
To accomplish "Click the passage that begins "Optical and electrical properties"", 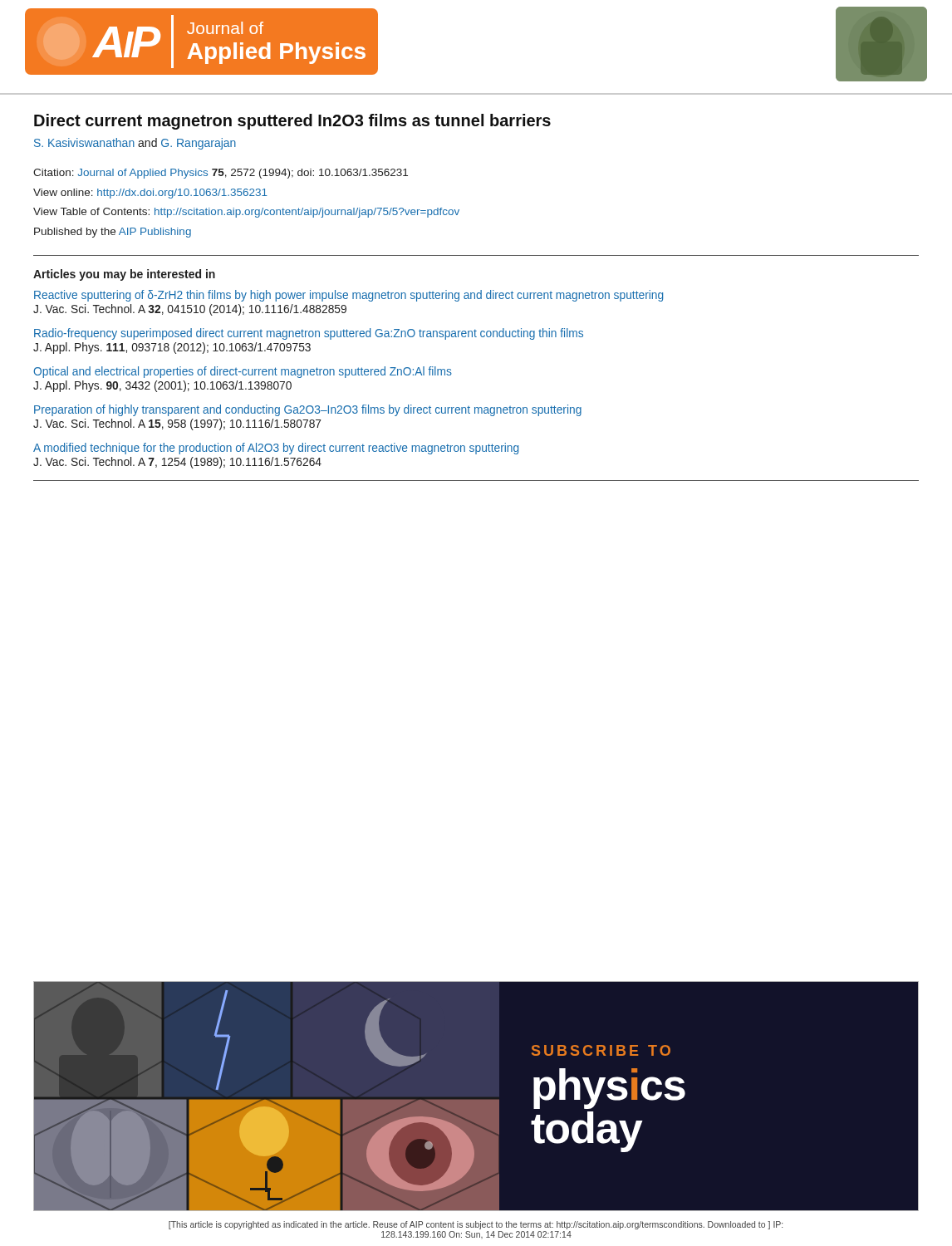I will click(243, 372).
